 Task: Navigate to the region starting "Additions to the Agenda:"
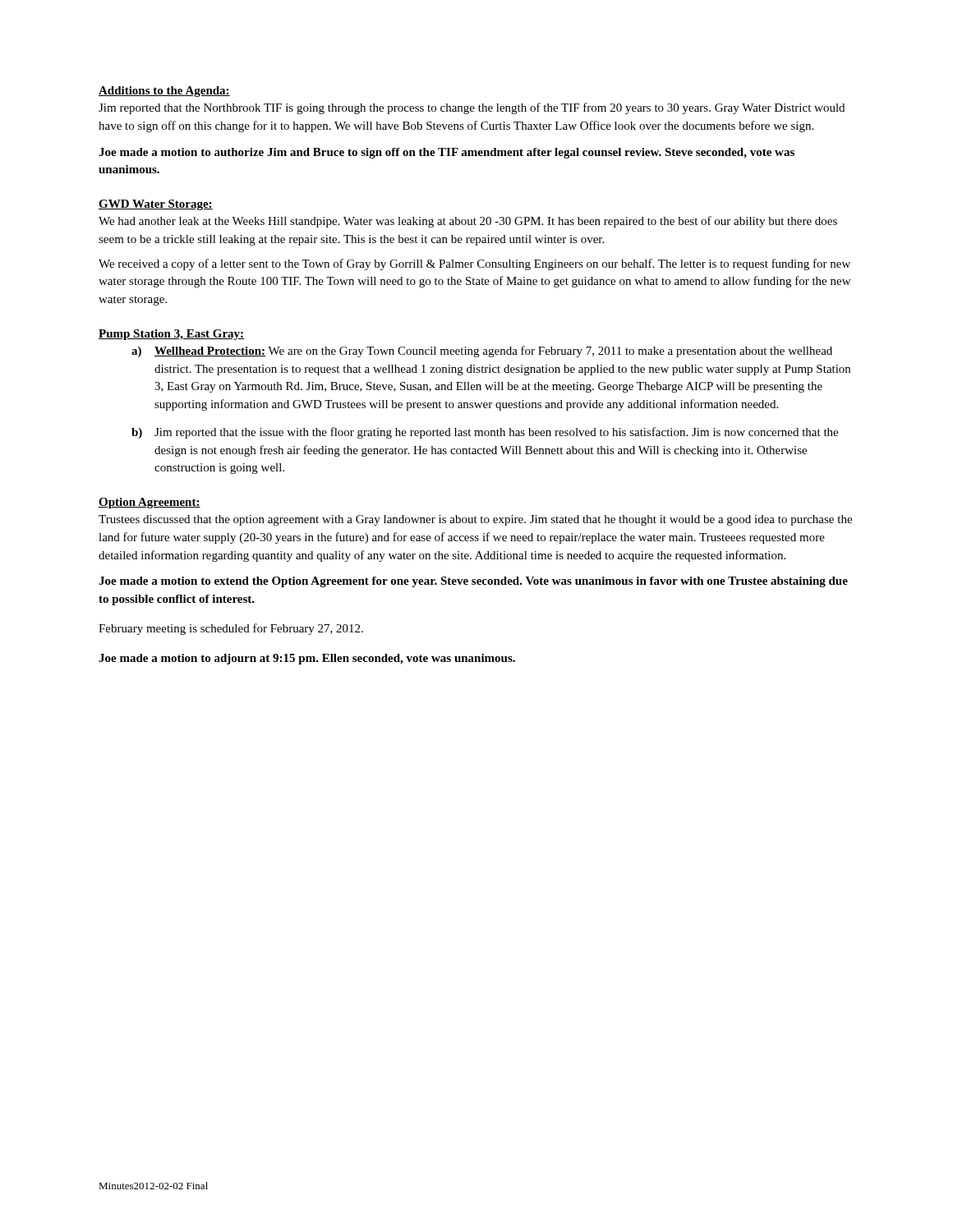click(x=164, y=90)
